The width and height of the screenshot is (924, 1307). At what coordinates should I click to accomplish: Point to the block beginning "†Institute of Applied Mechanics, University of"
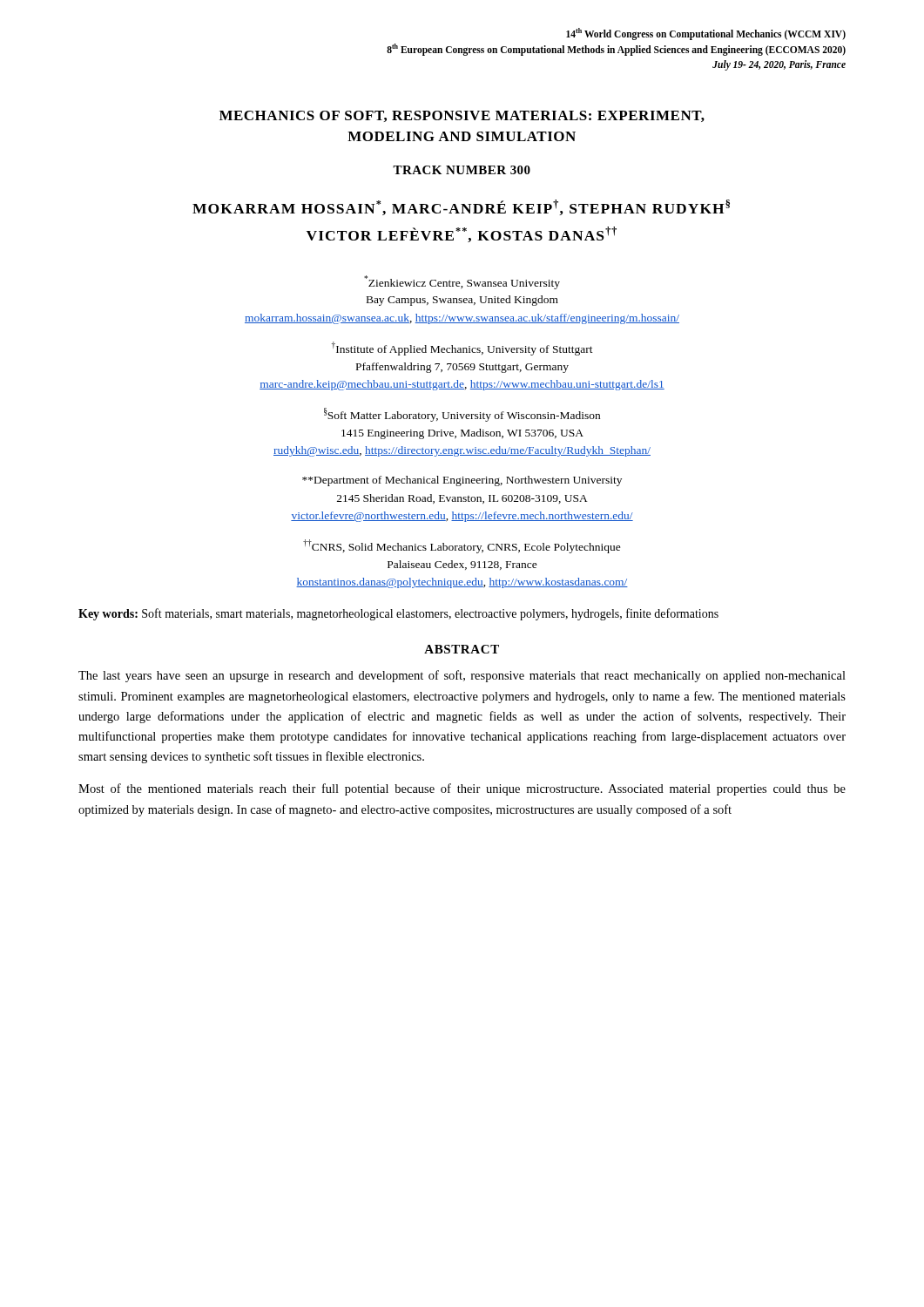(462, 365)
